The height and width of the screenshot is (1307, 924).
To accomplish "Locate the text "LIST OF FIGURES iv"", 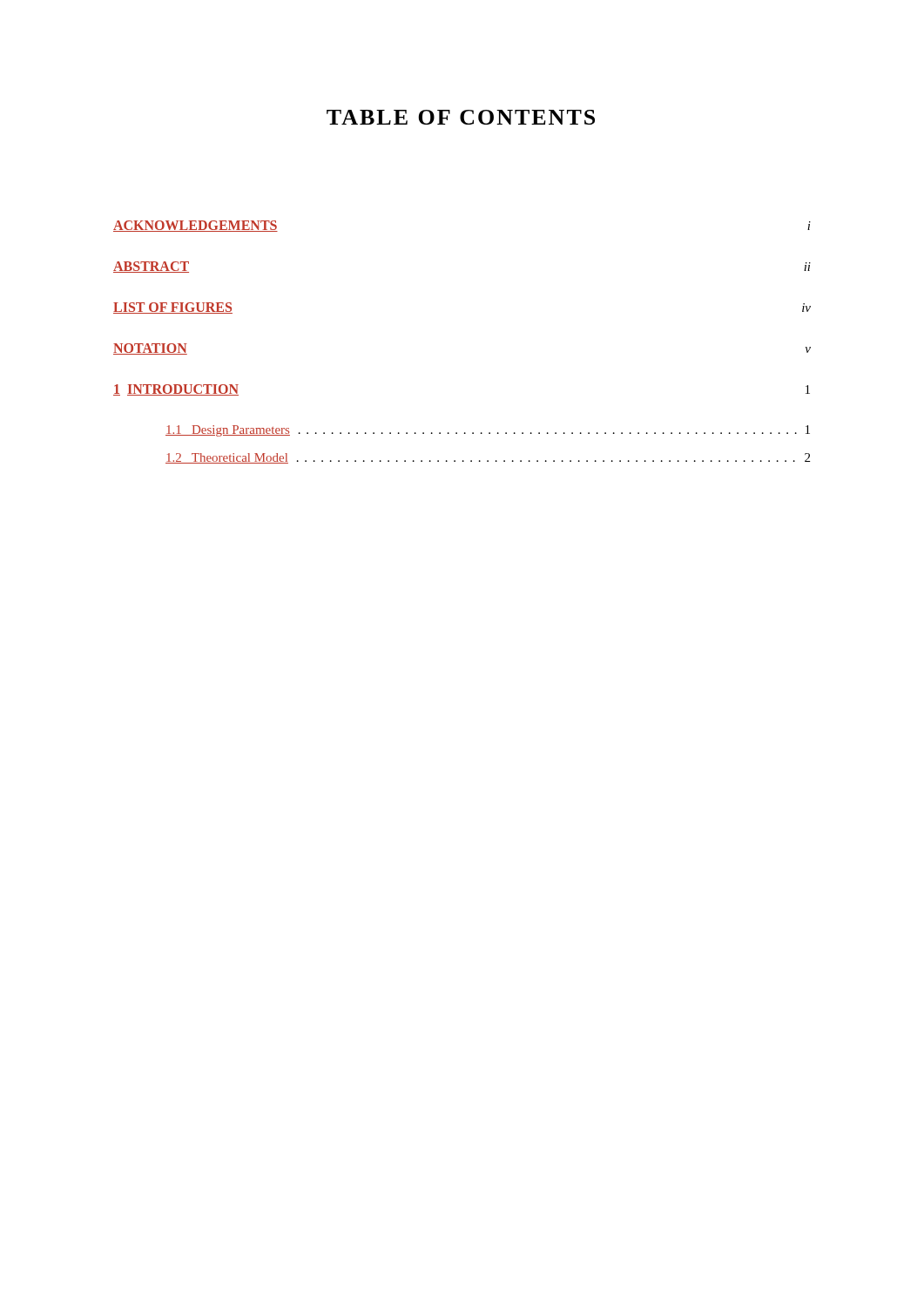I will [x=173, y=308].
